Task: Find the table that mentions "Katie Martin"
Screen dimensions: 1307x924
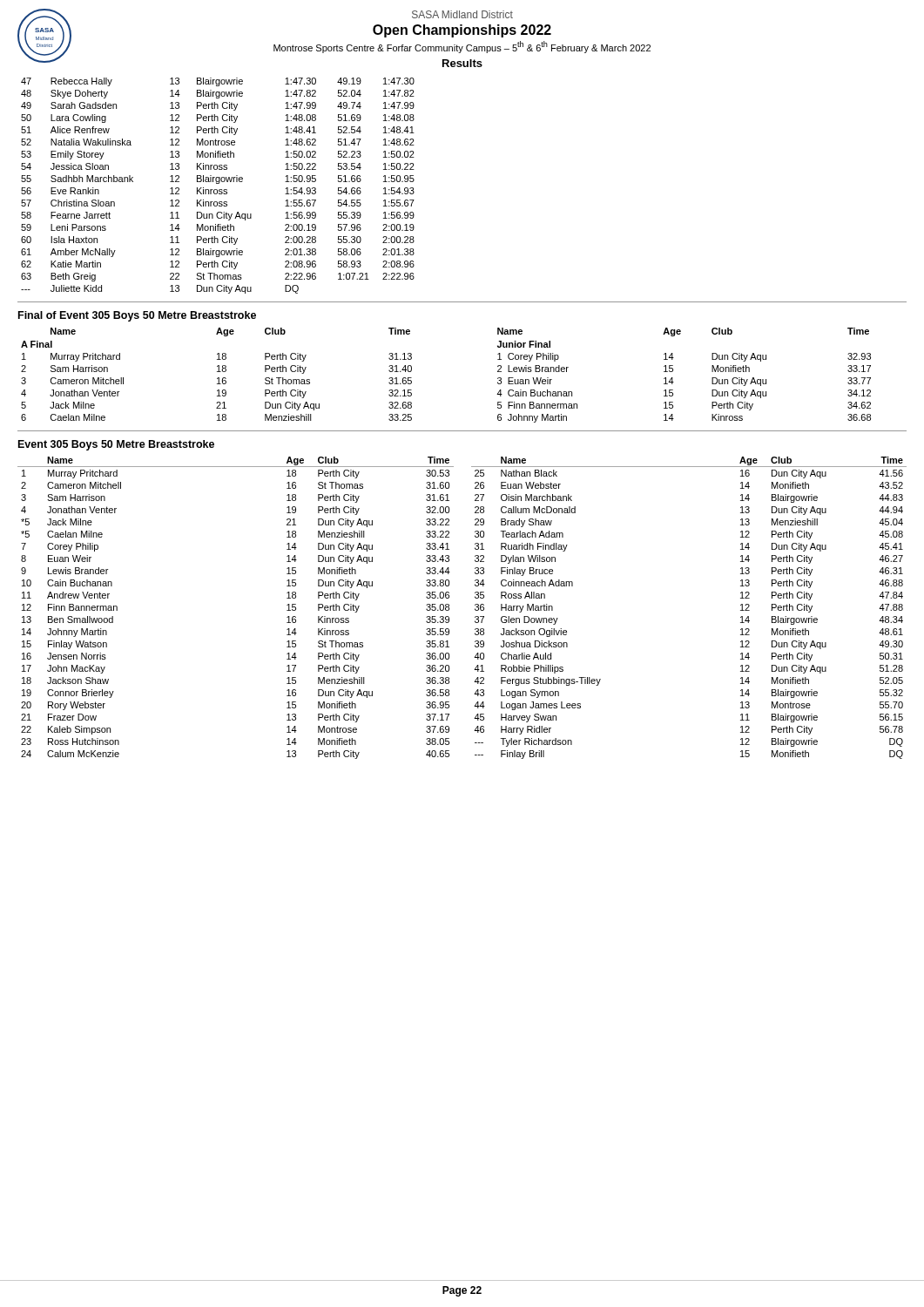Action: [x=462, y=184]
